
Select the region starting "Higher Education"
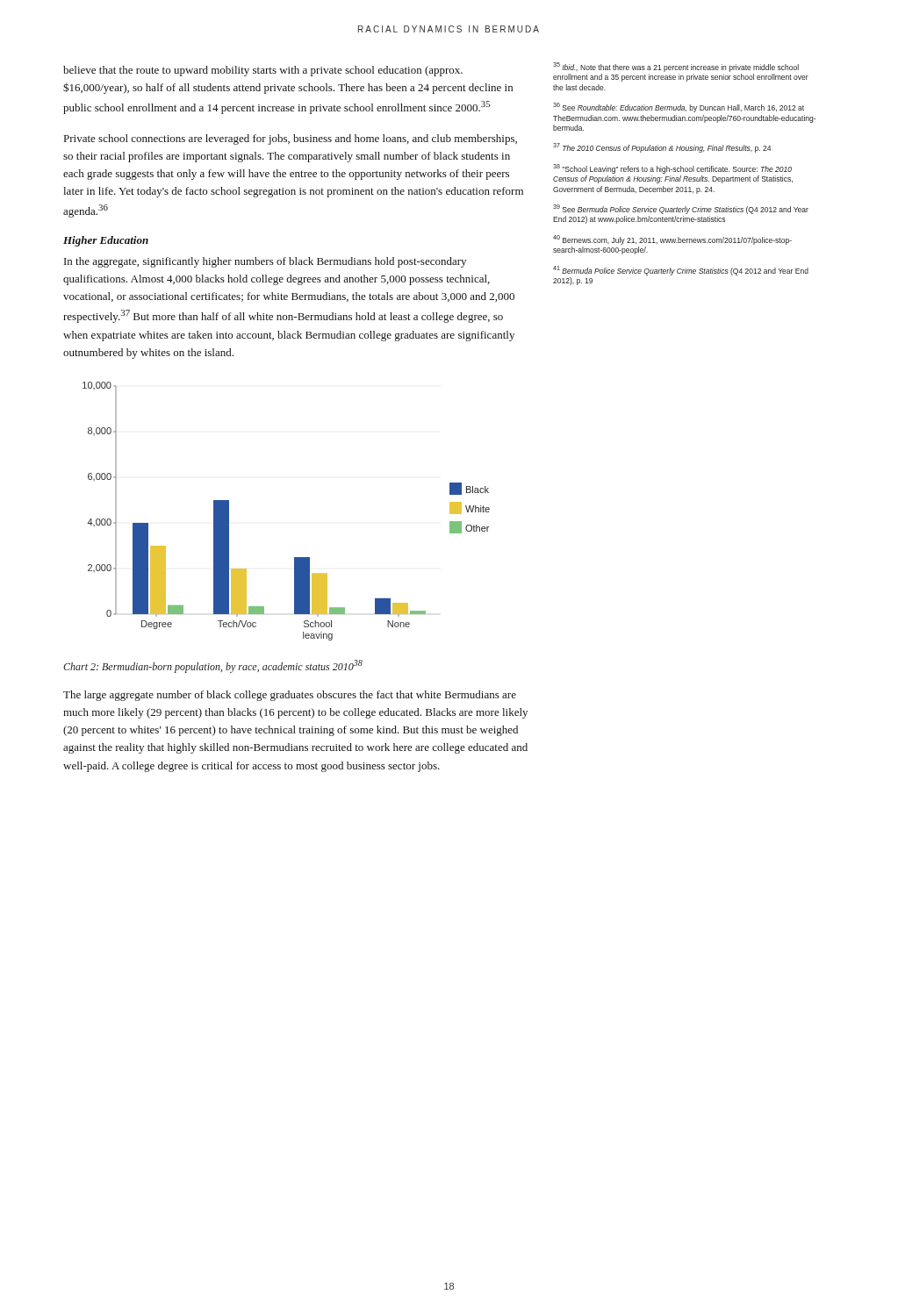click(106, 240)
